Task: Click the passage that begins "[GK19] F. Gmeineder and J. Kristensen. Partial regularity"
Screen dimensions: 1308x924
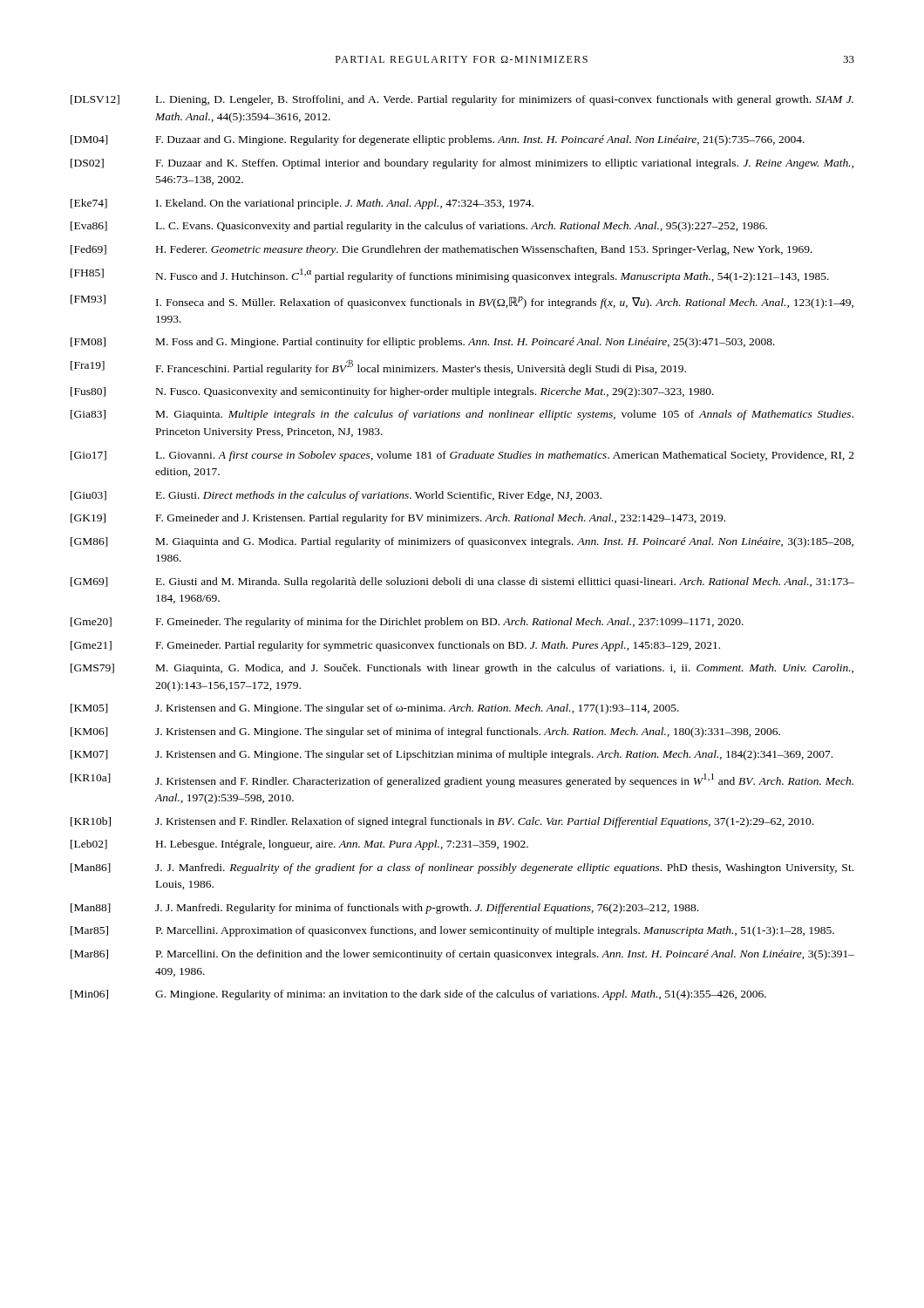Action: 462,518
